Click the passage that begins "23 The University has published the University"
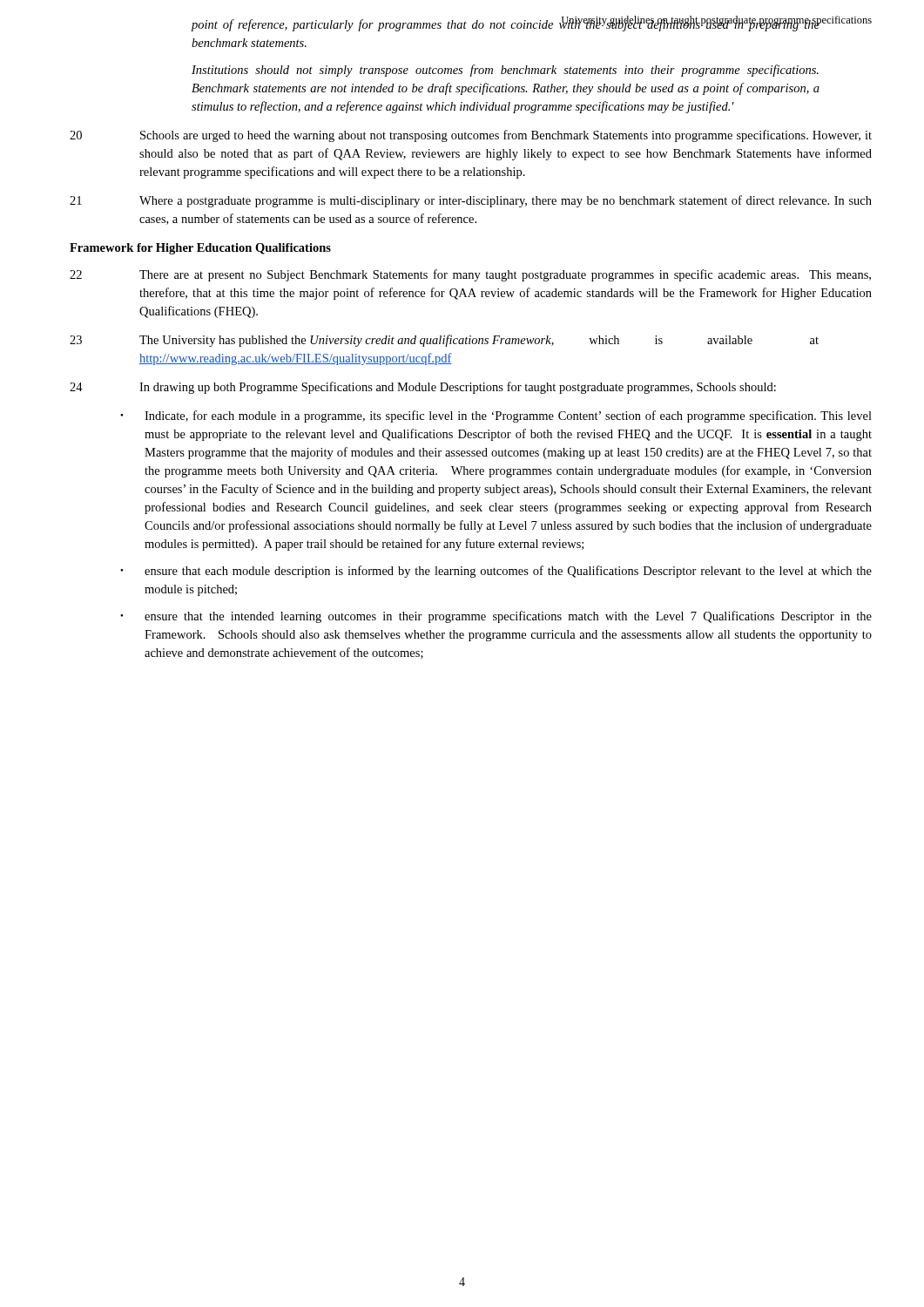924x1307 pixels. [471, 350]
